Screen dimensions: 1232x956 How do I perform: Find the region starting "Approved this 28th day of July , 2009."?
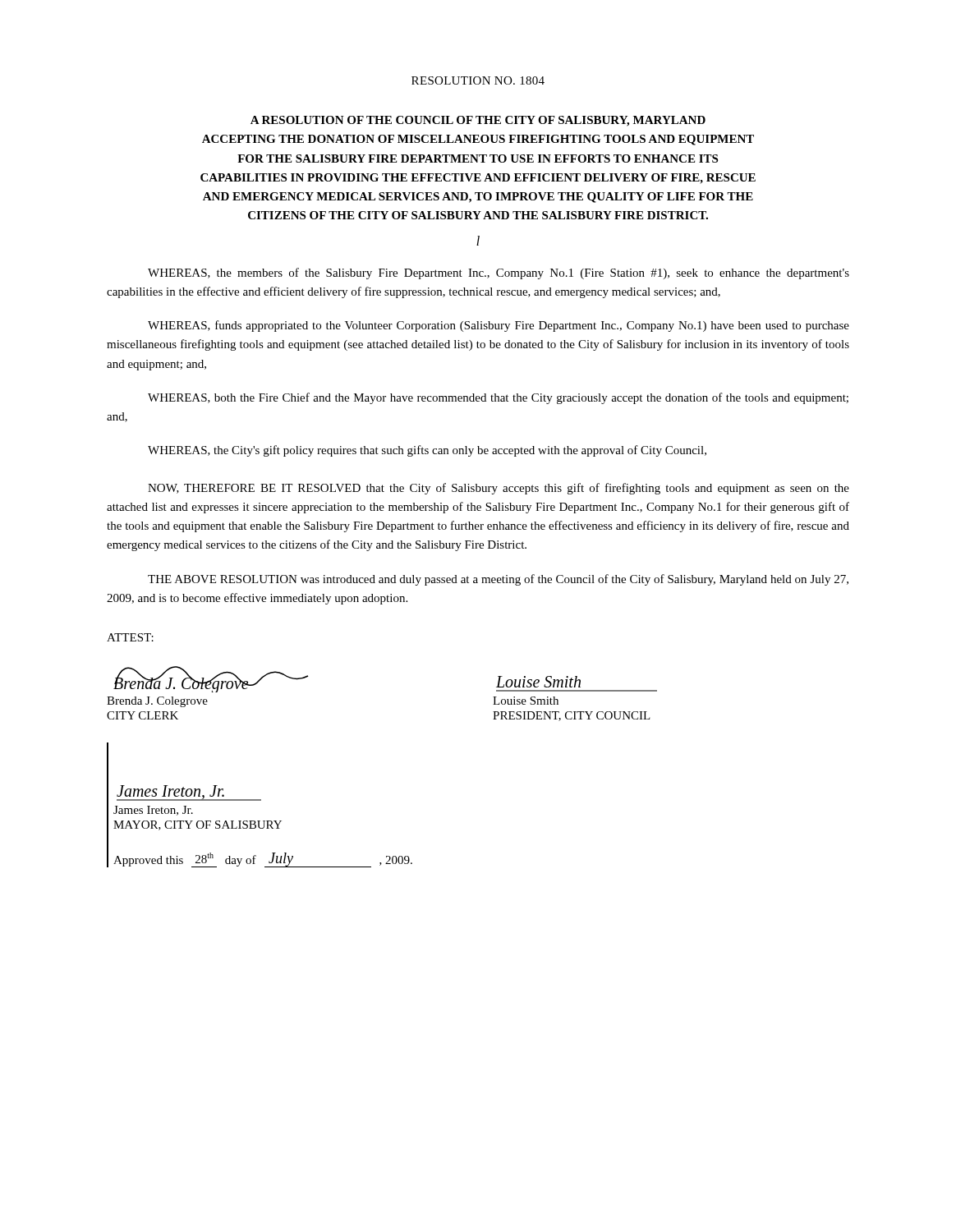pyautogui.click(x=263, y=854)
